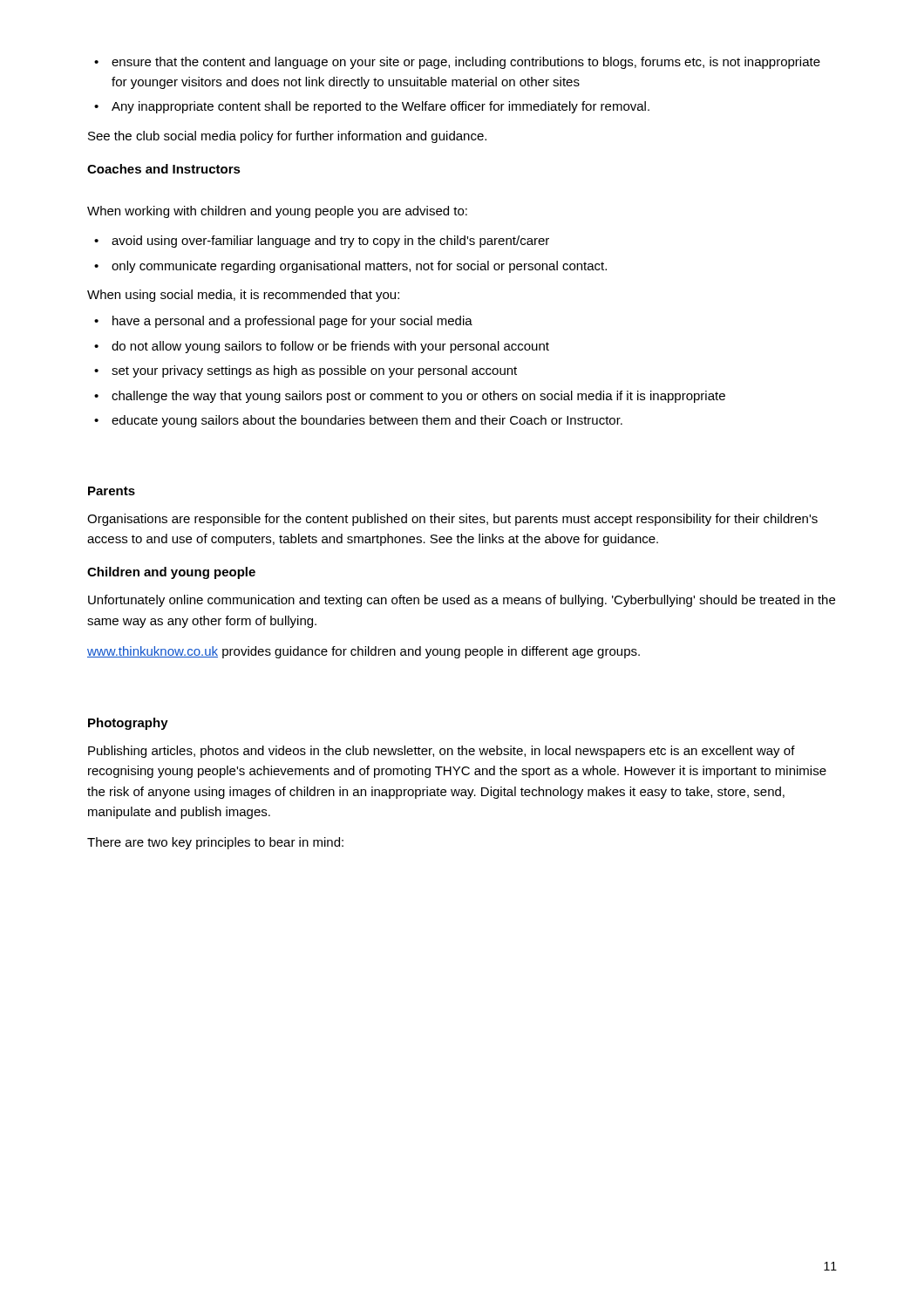Navigate to the text starting "ensure that the content and language on"
924x1308 pixels.
click(462, 72)
